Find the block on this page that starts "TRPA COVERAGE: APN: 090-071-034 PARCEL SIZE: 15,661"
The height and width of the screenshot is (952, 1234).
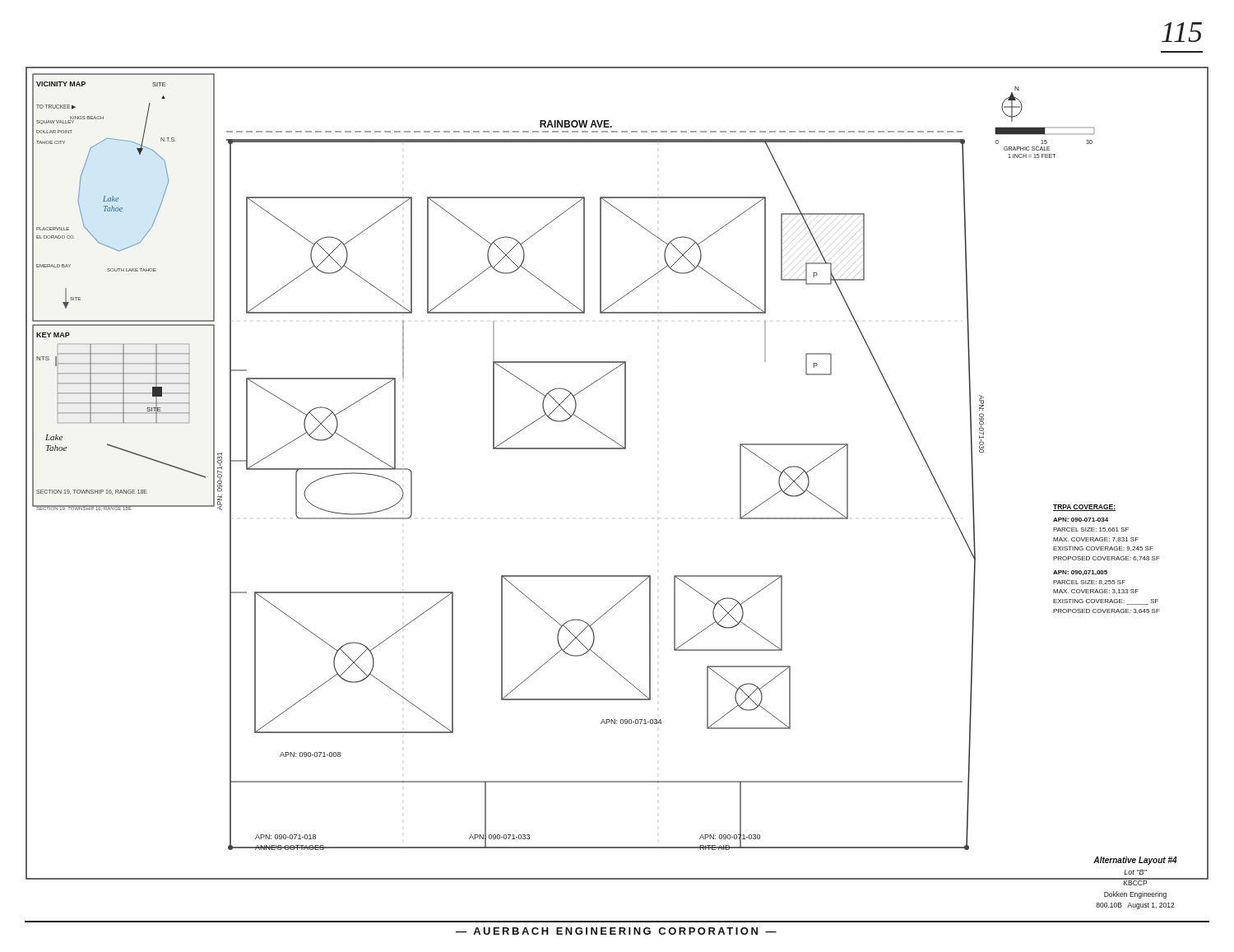pyautogui.click(x=1135, y=559)
